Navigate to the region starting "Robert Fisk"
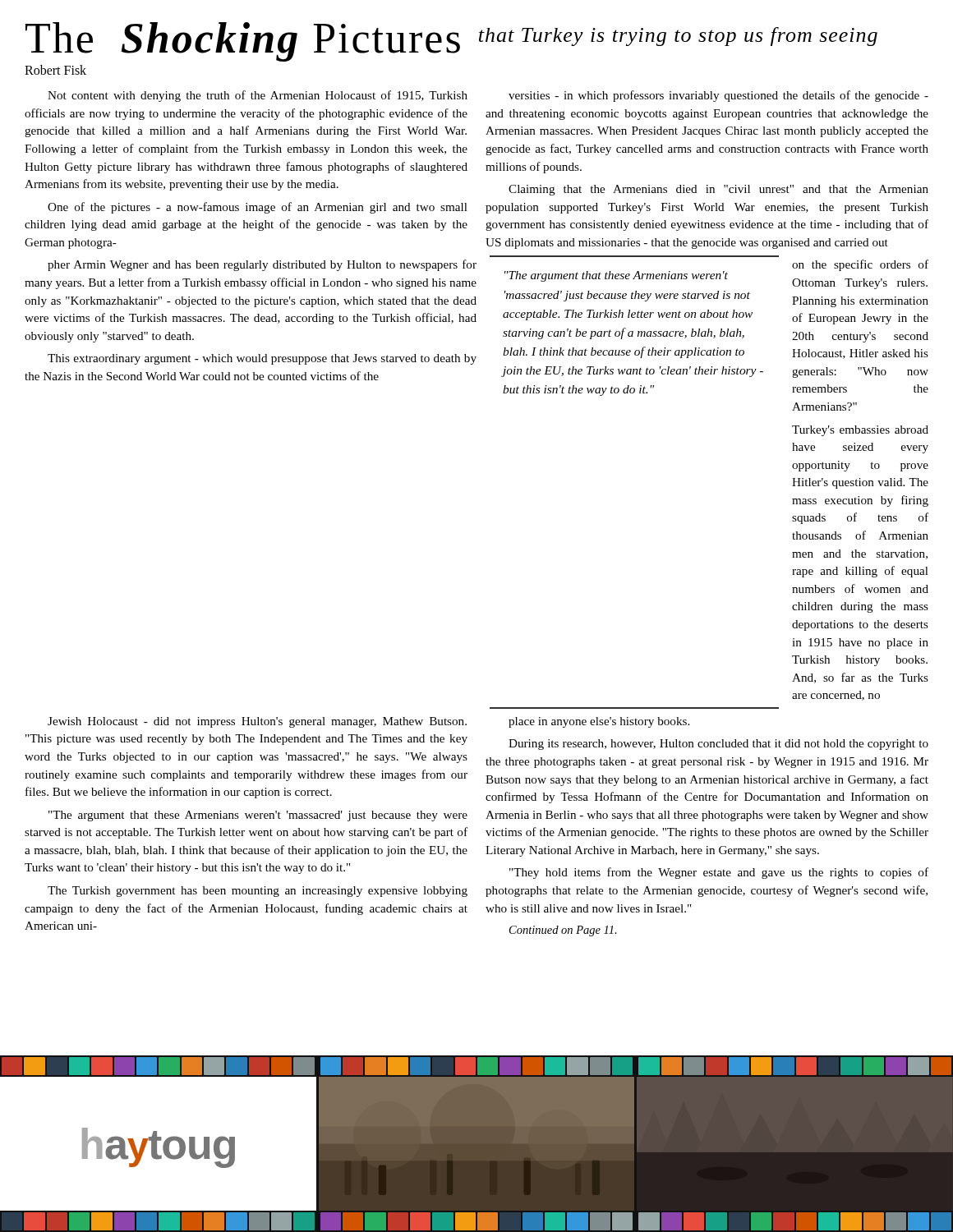This screenshot has width=953, height=1232. click(x=56, y=70)
